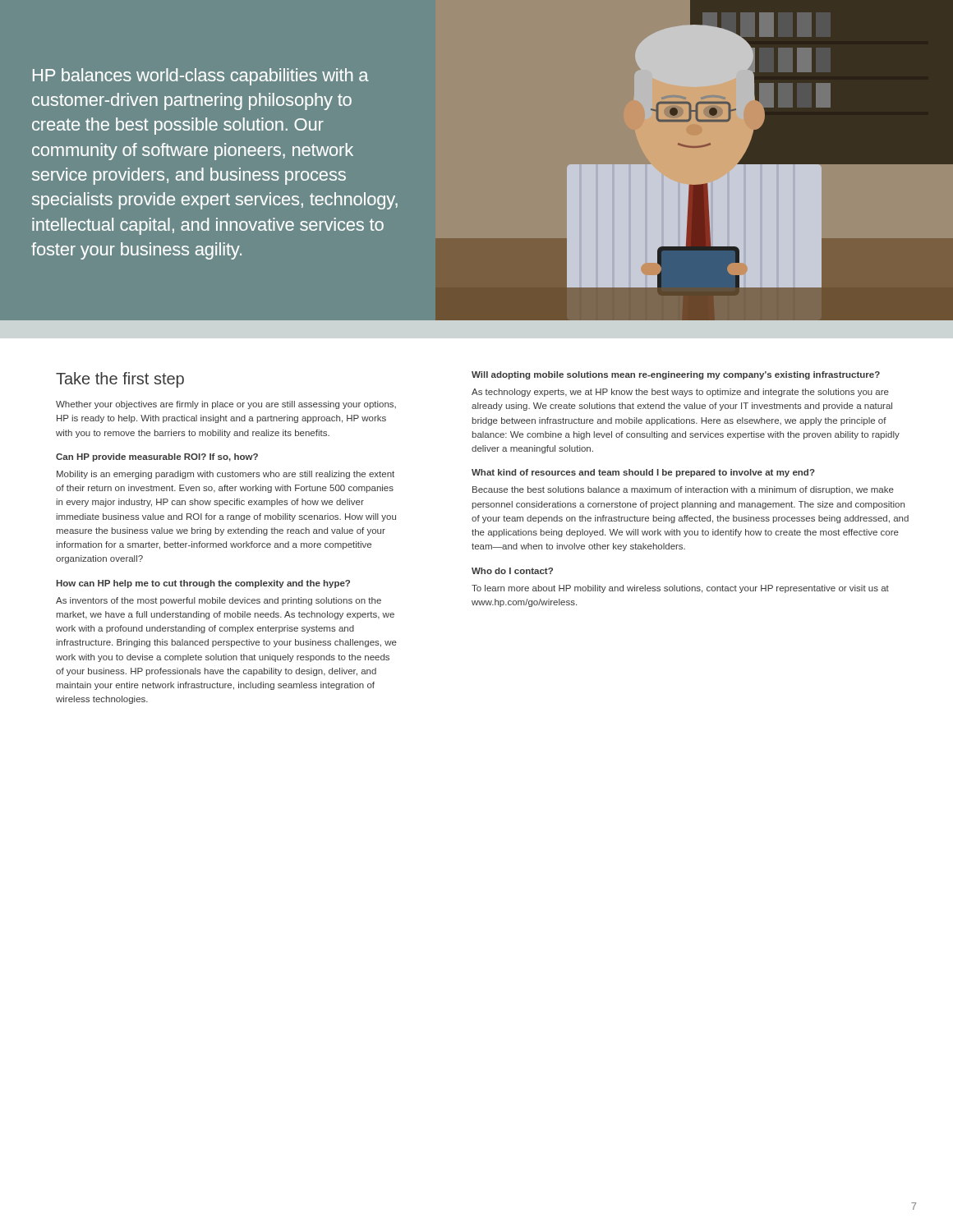
Task: Click on the text block with the text "Because the best solutions balance a"
Action: coord(693,519)
